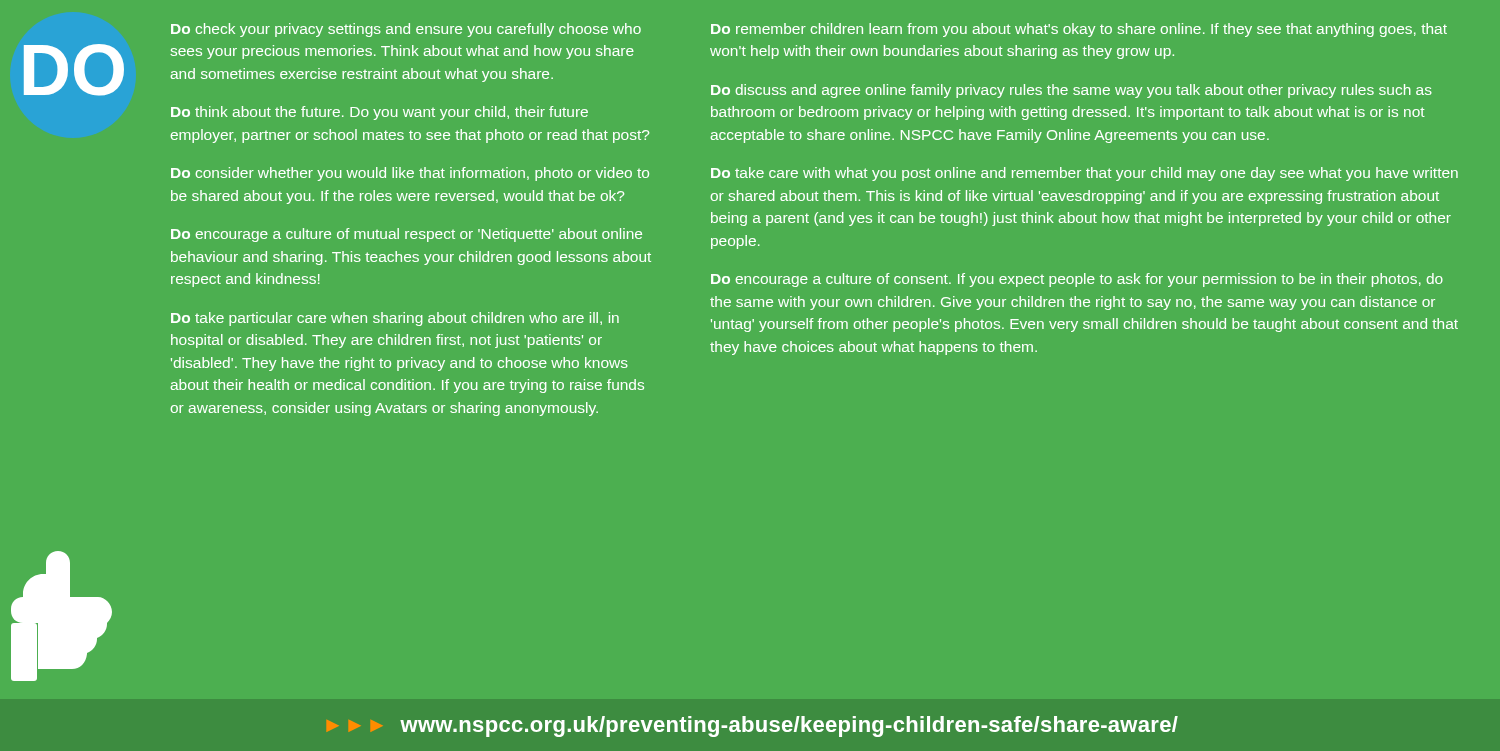Find the list item containing "Do think about the future."
Screen dimensions: 751x1500
(410, 123)
